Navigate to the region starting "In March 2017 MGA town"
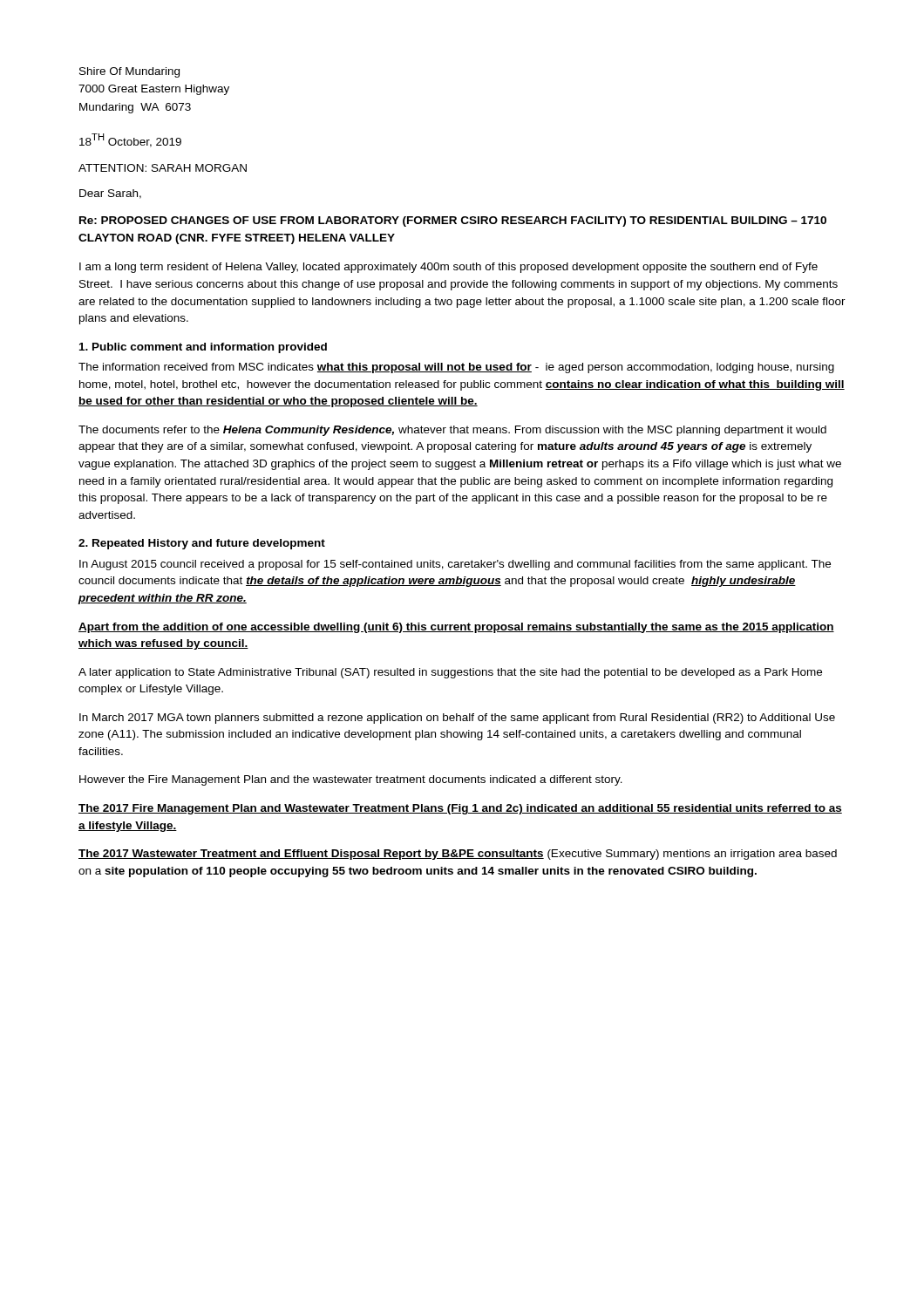The image size is (924, 1308). coord(457,734)
